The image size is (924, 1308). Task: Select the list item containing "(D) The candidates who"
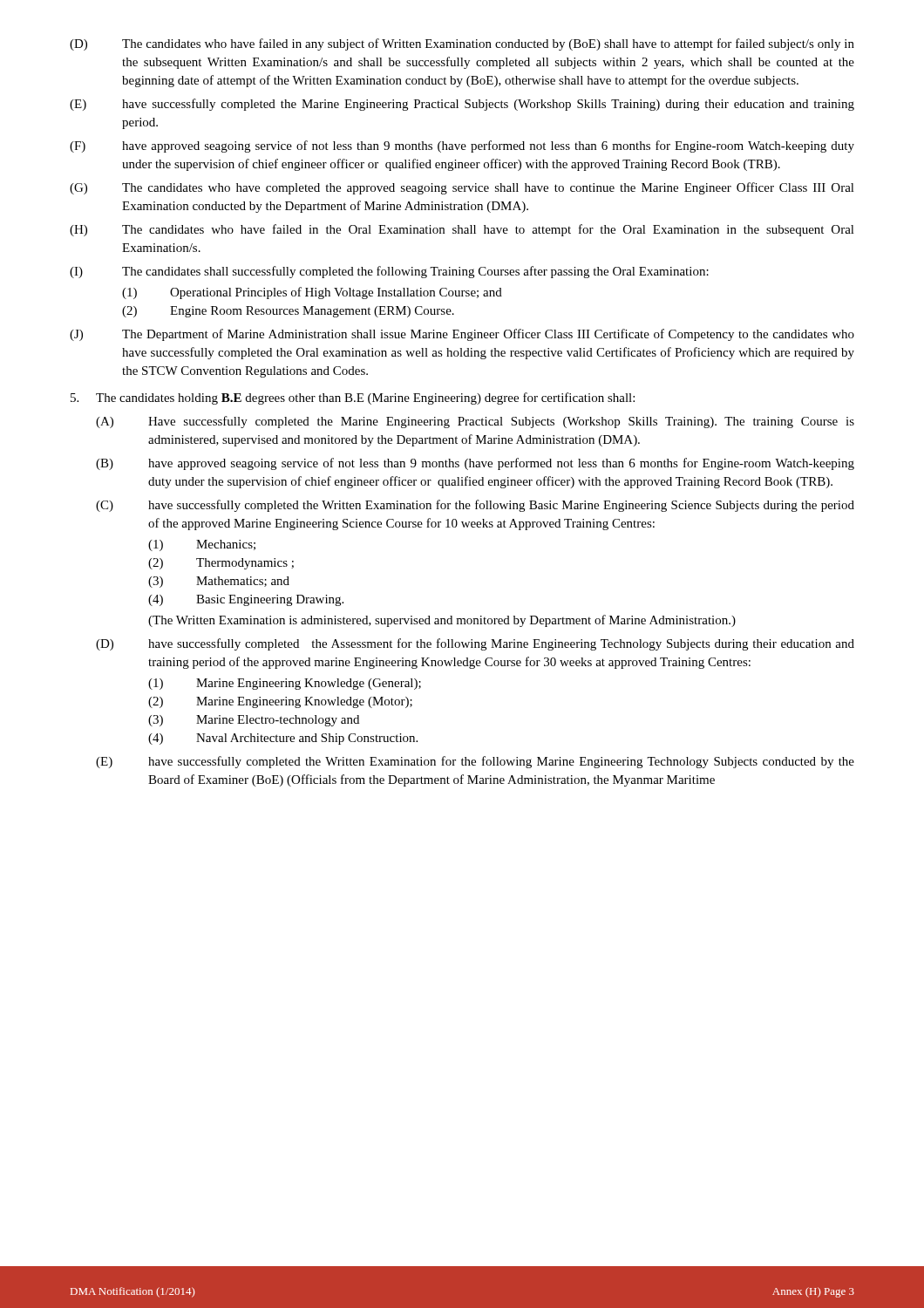[462, 62]
